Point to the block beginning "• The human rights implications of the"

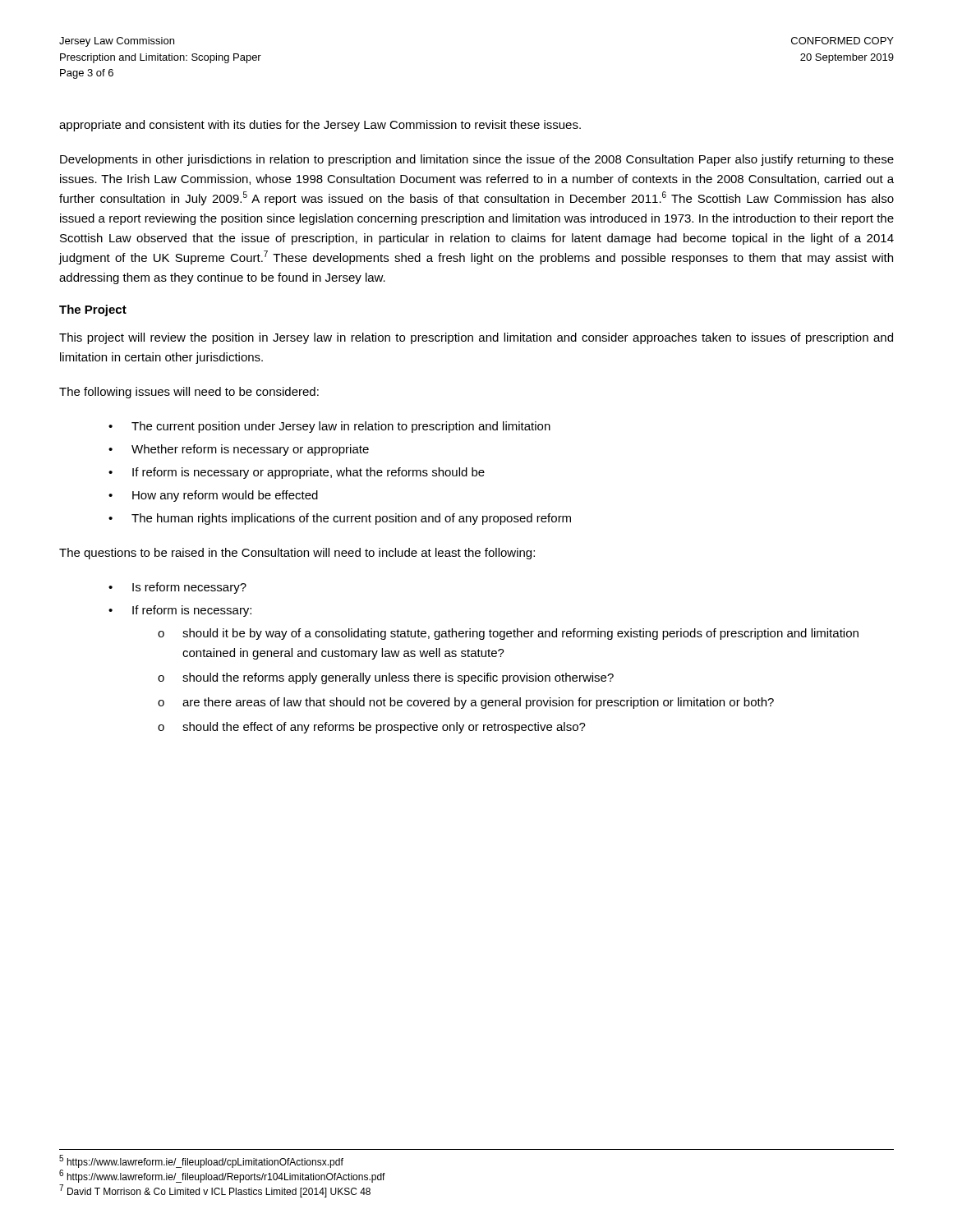(340, 518)
